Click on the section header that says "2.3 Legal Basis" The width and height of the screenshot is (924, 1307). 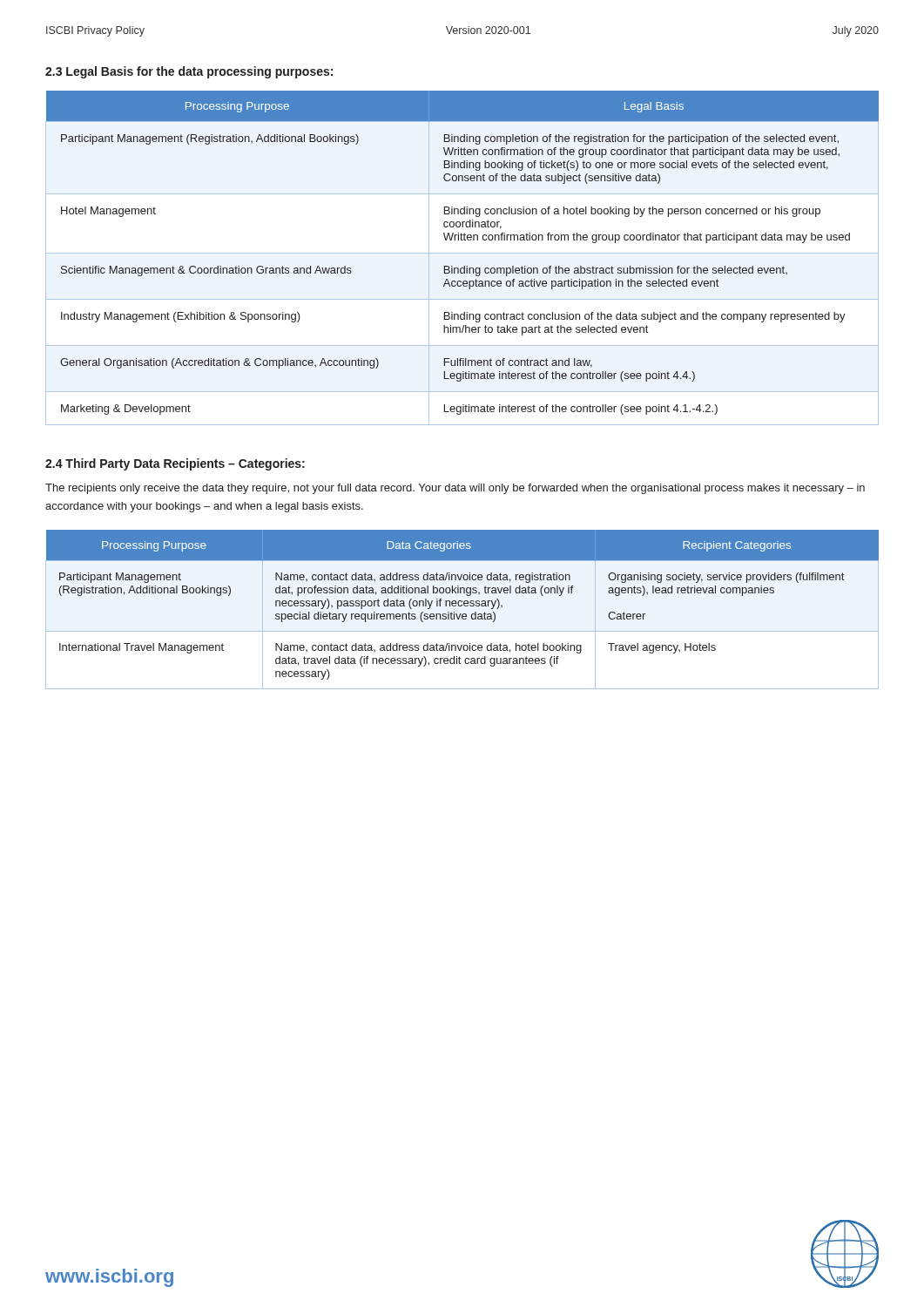click(190, 71)
